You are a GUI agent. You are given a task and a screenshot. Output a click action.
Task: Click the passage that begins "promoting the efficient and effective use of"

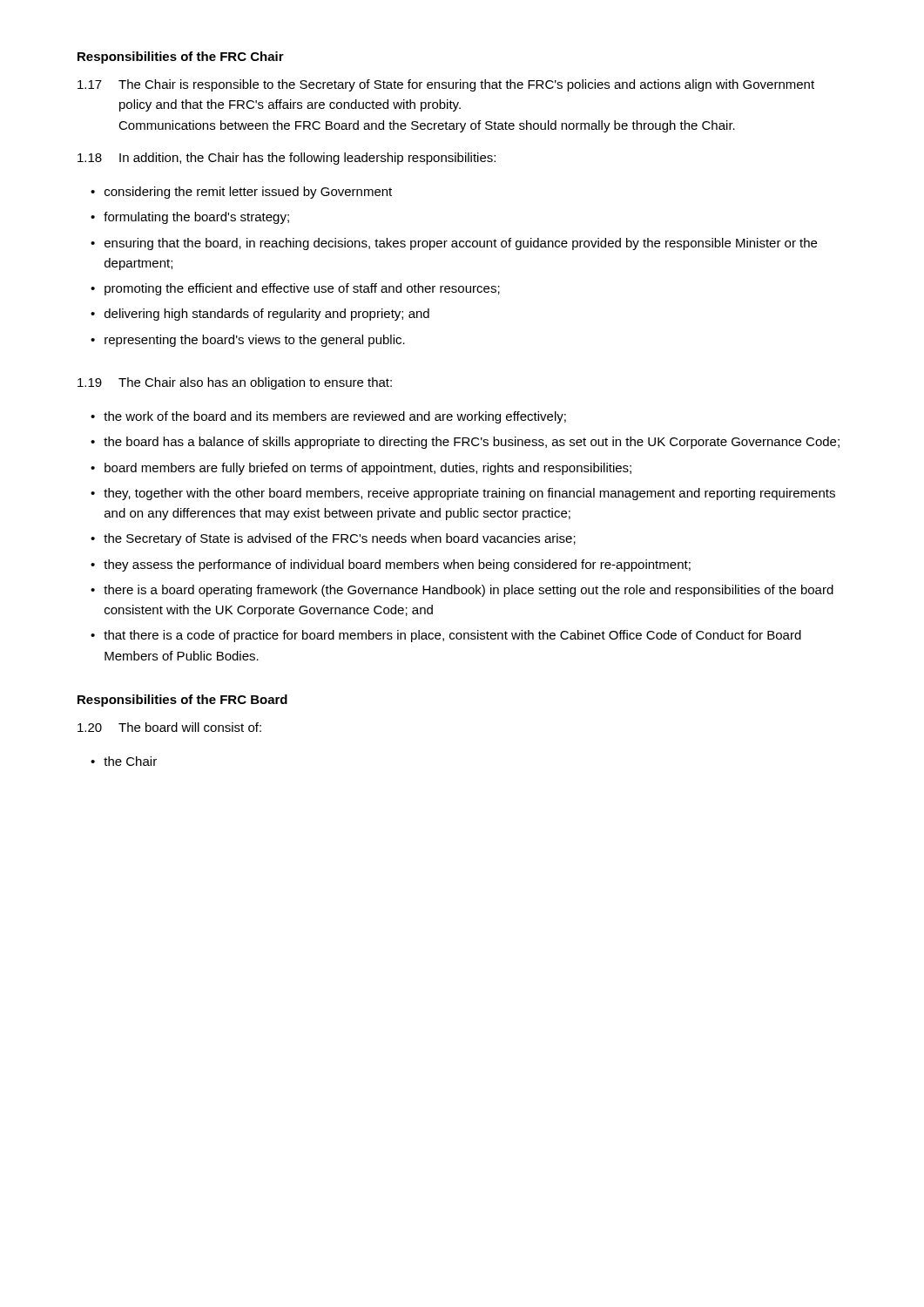(462, 288)
